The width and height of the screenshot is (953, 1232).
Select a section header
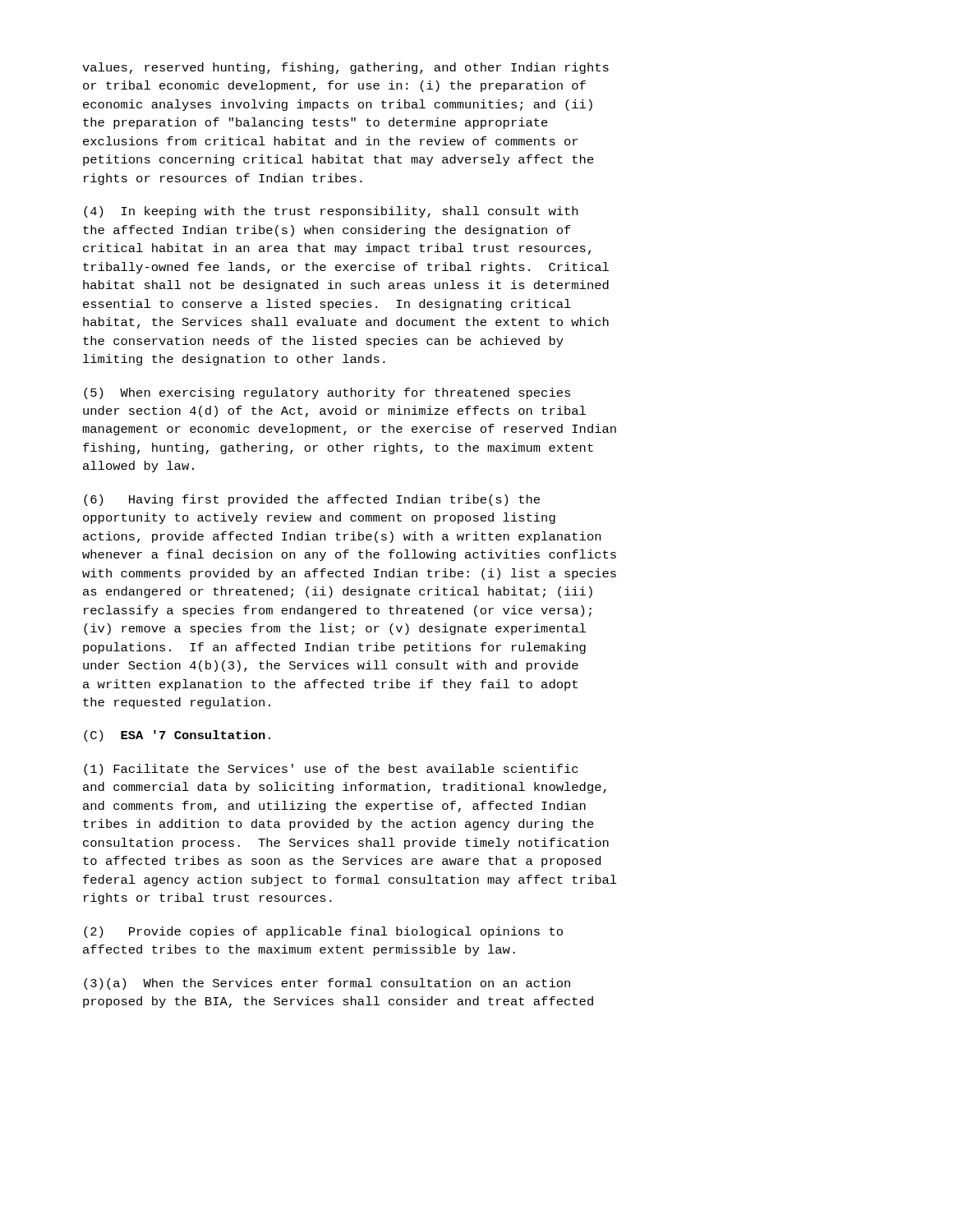178,736
